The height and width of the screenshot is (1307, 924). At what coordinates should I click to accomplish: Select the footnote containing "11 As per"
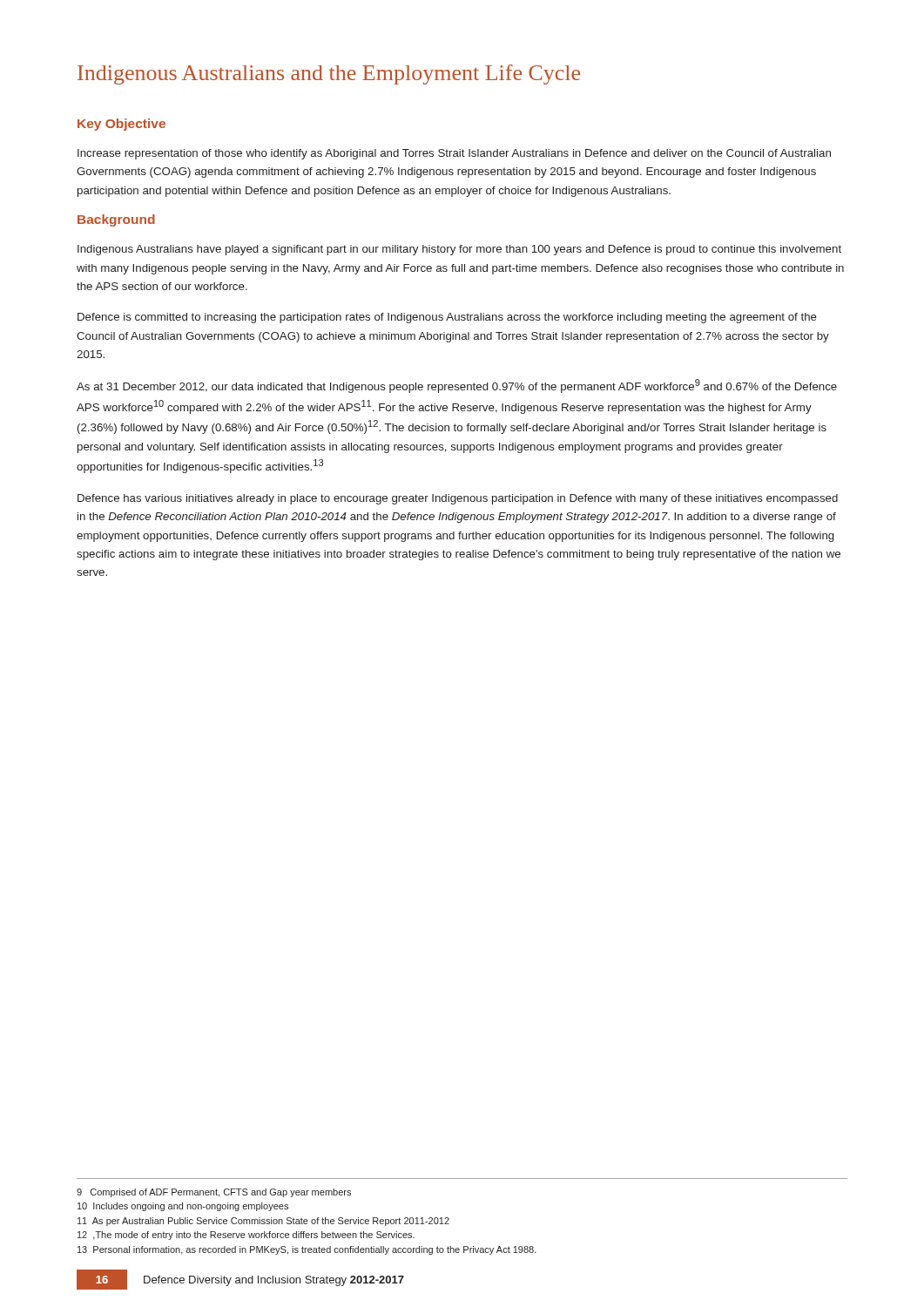[x=263, y=1222]
